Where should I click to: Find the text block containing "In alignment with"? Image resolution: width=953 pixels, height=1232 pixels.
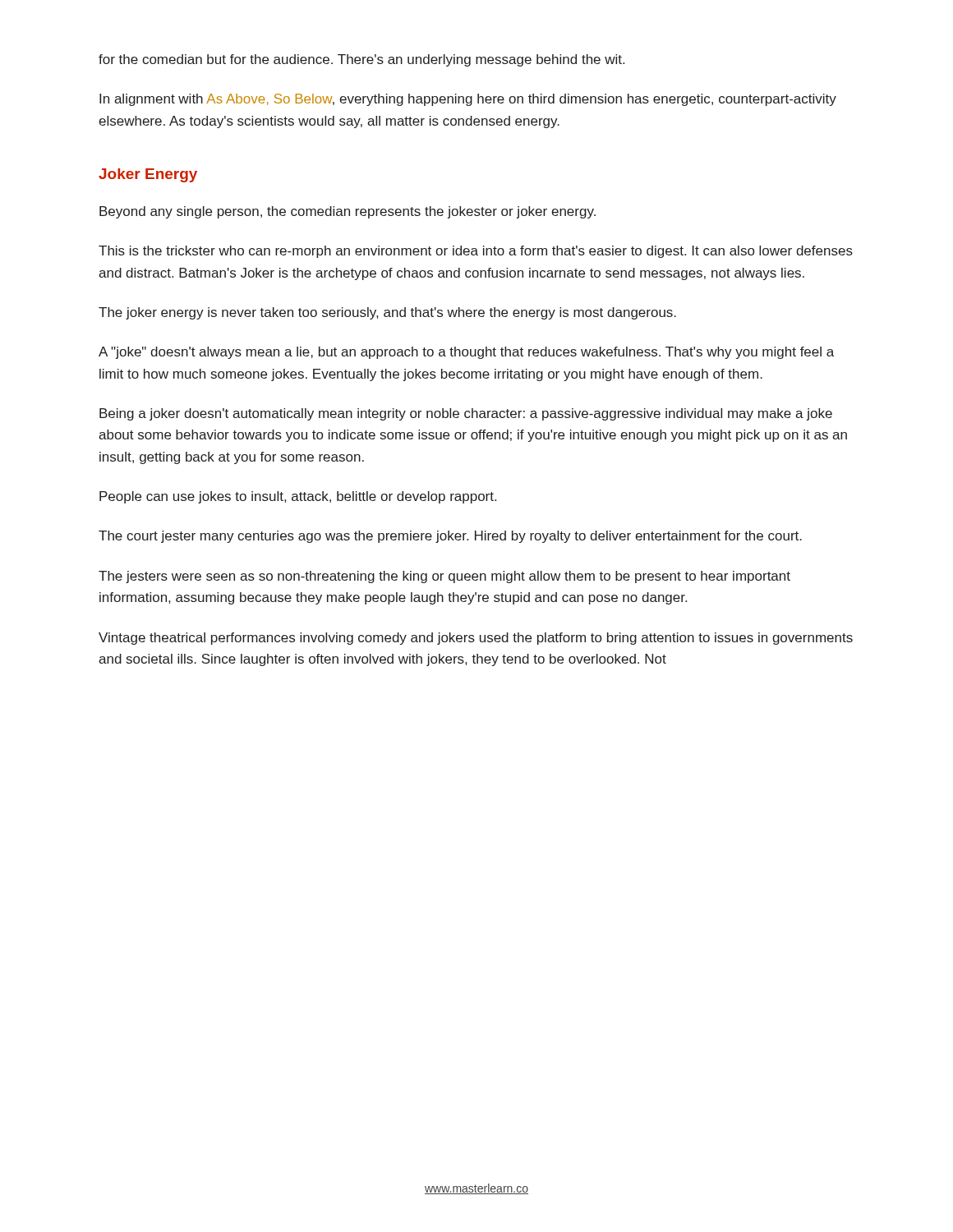pos(467,110)
